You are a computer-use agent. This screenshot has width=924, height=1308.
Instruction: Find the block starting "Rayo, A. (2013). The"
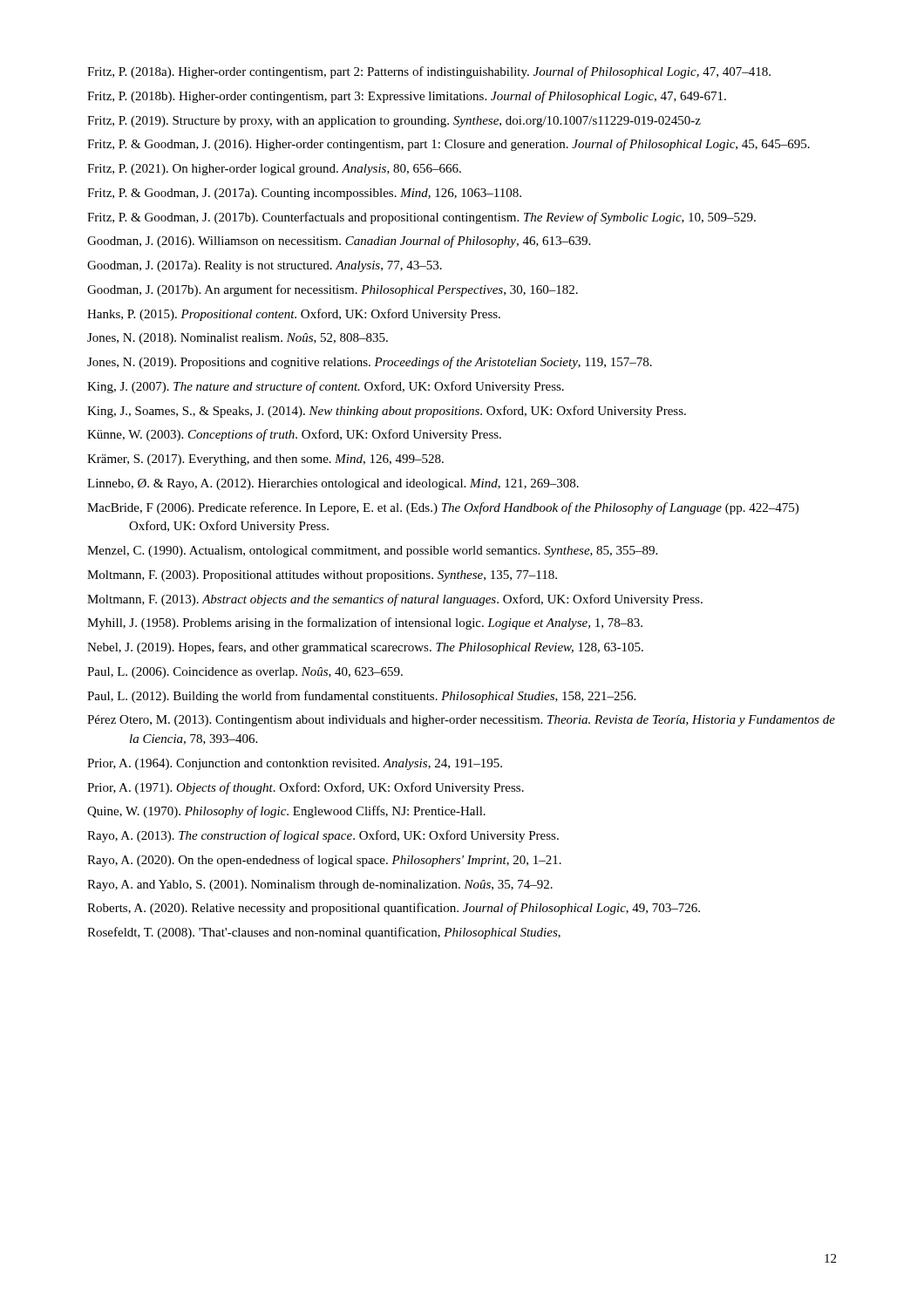pyautogui.click(x=323, y=835)
